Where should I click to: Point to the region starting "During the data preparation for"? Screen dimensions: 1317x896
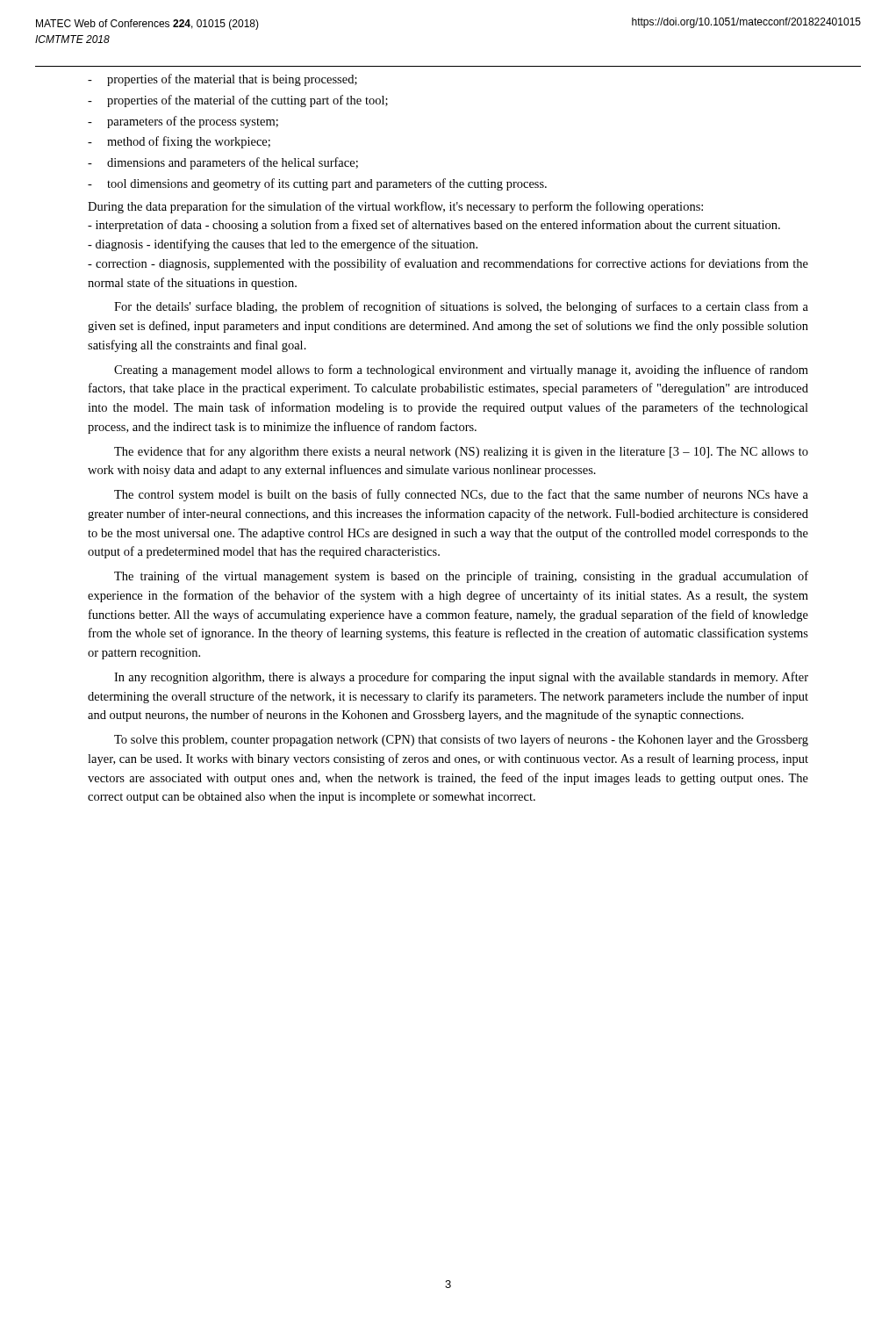coord(448,207)
